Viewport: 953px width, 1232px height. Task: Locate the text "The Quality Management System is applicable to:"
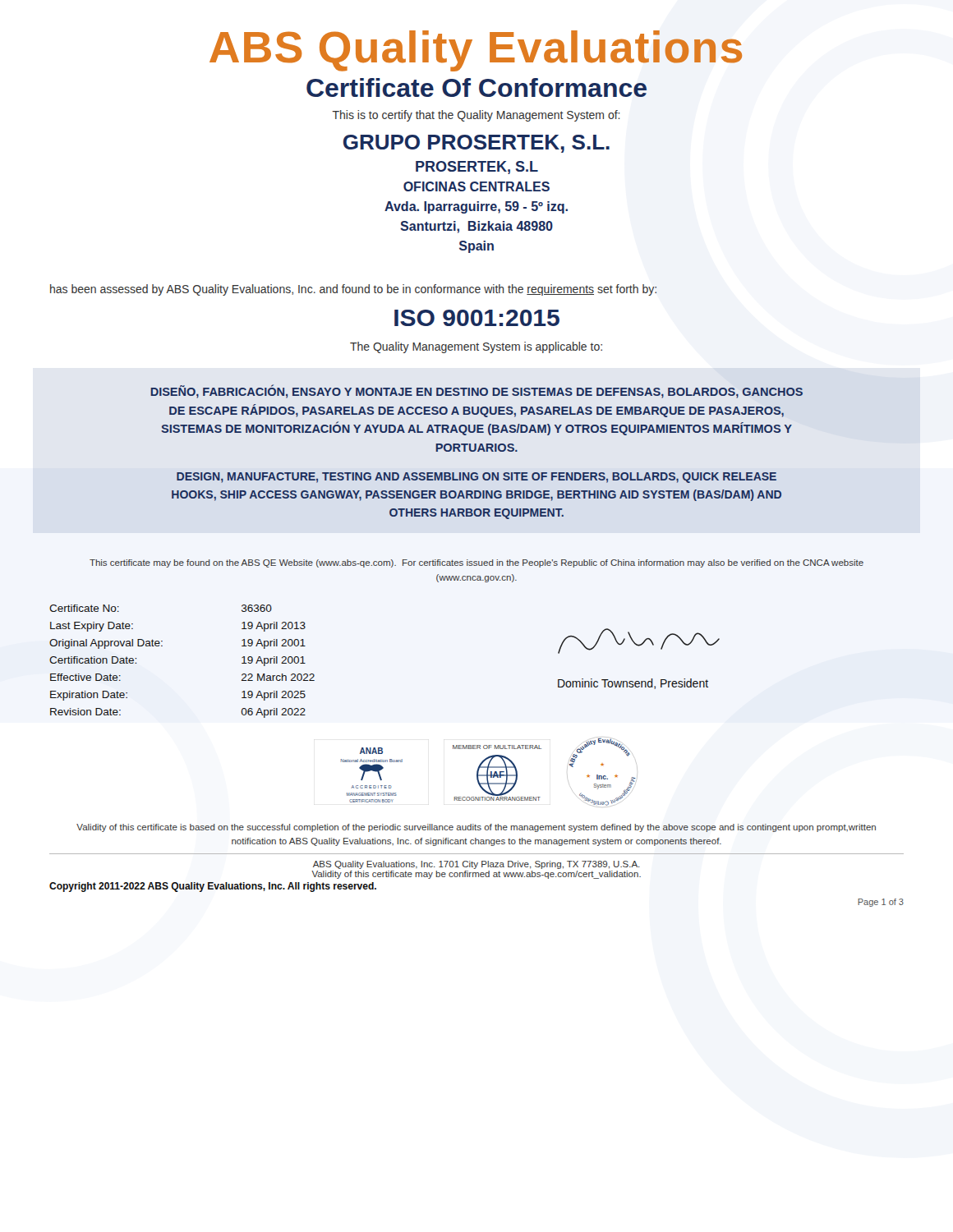click(x=476, y=347)
